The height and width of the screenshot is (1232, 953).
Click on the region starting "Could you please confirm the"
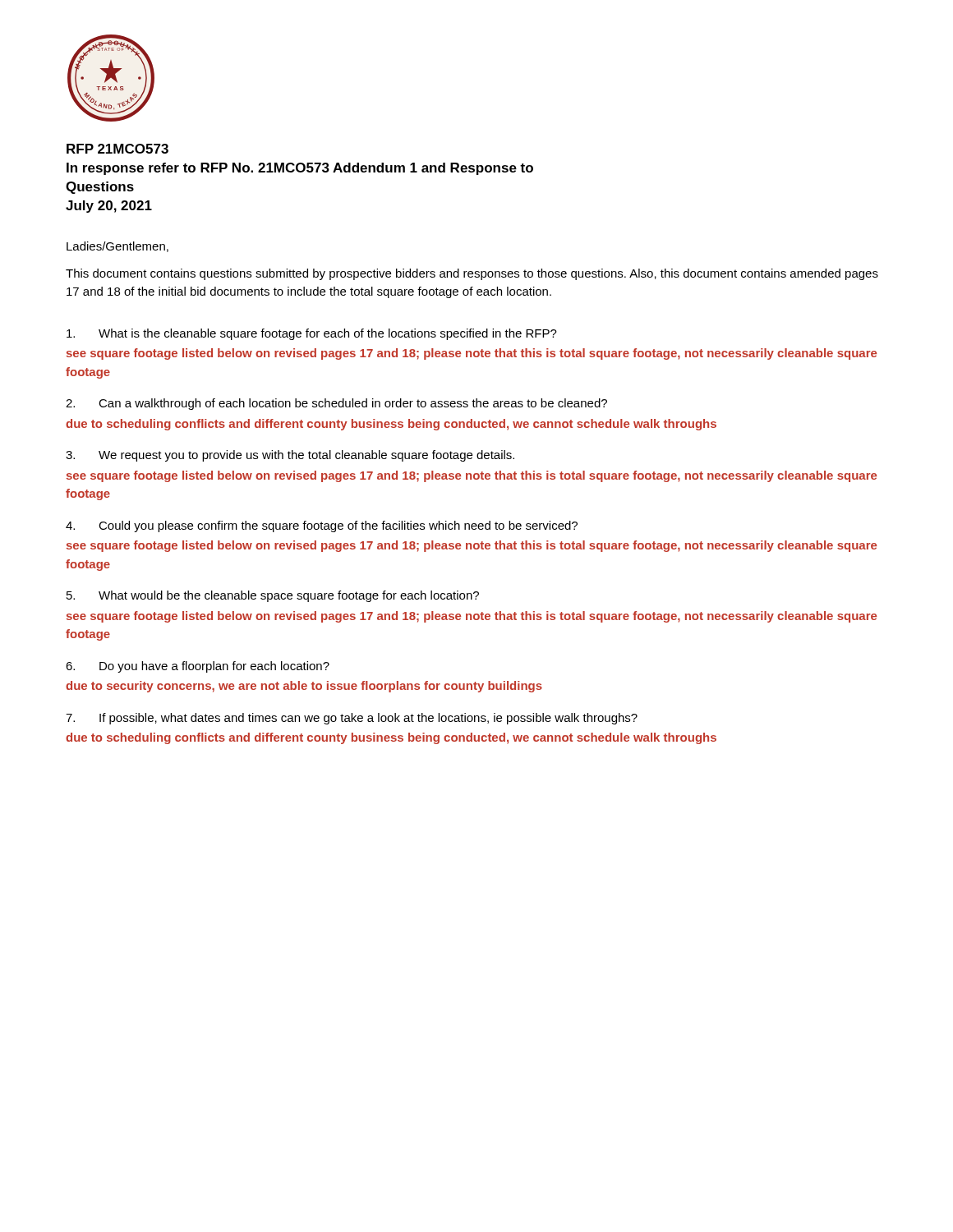click(476, 545)
